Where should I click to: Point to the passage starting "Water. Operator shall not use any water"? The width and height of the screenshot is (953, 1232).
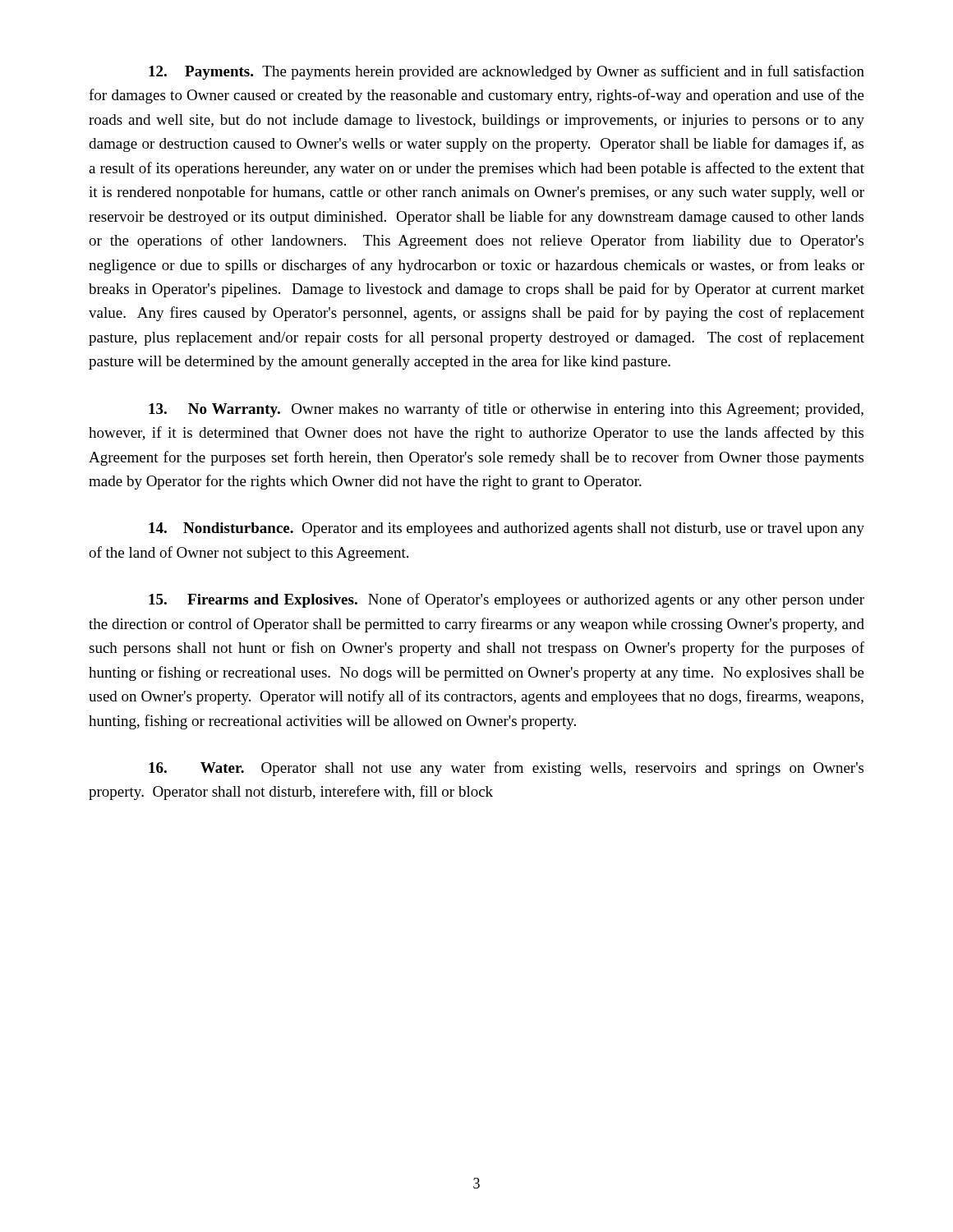click(476, 780)
